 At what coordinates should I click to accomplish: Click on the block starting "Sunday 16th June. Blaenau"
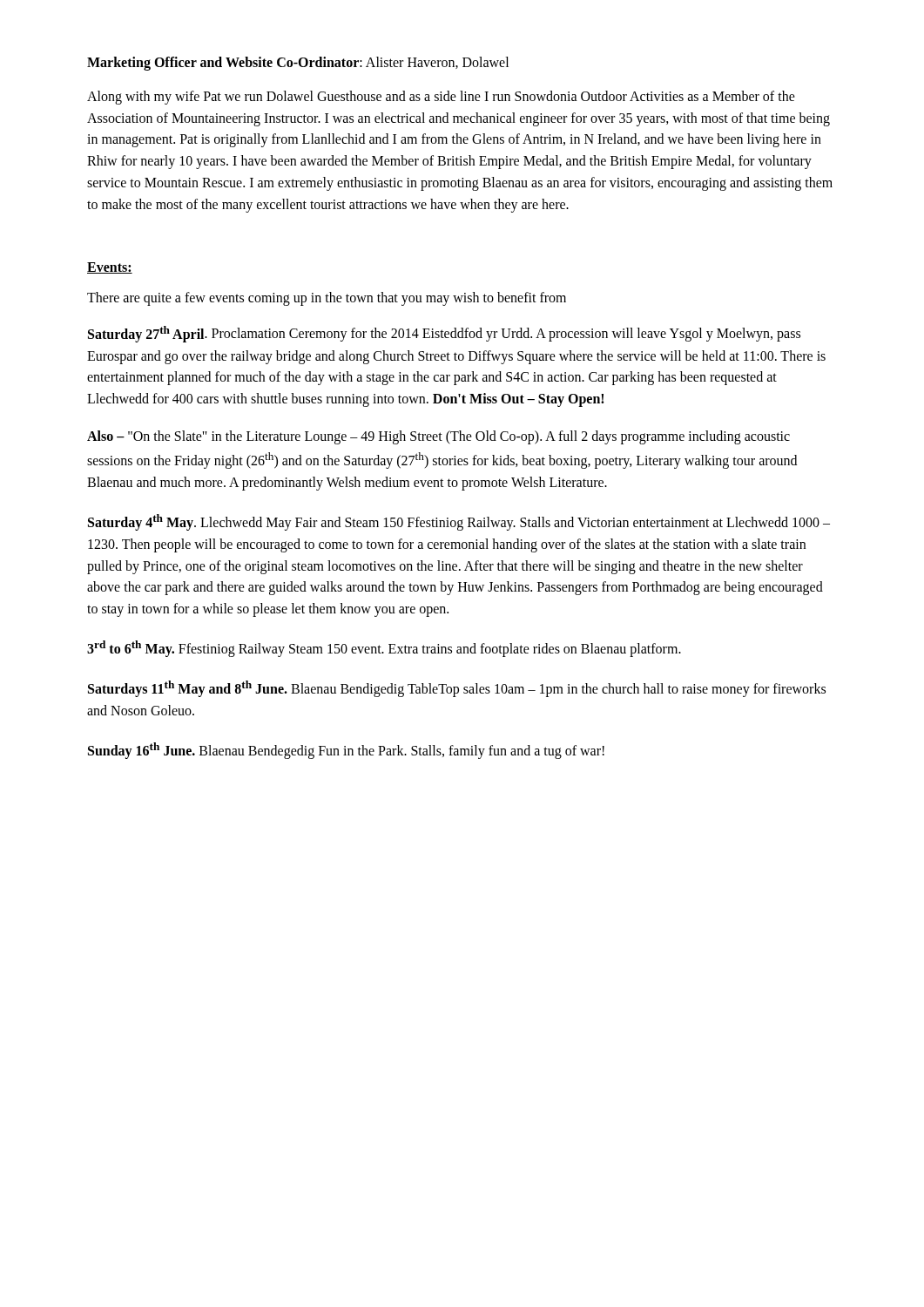[x=346, y=749]
